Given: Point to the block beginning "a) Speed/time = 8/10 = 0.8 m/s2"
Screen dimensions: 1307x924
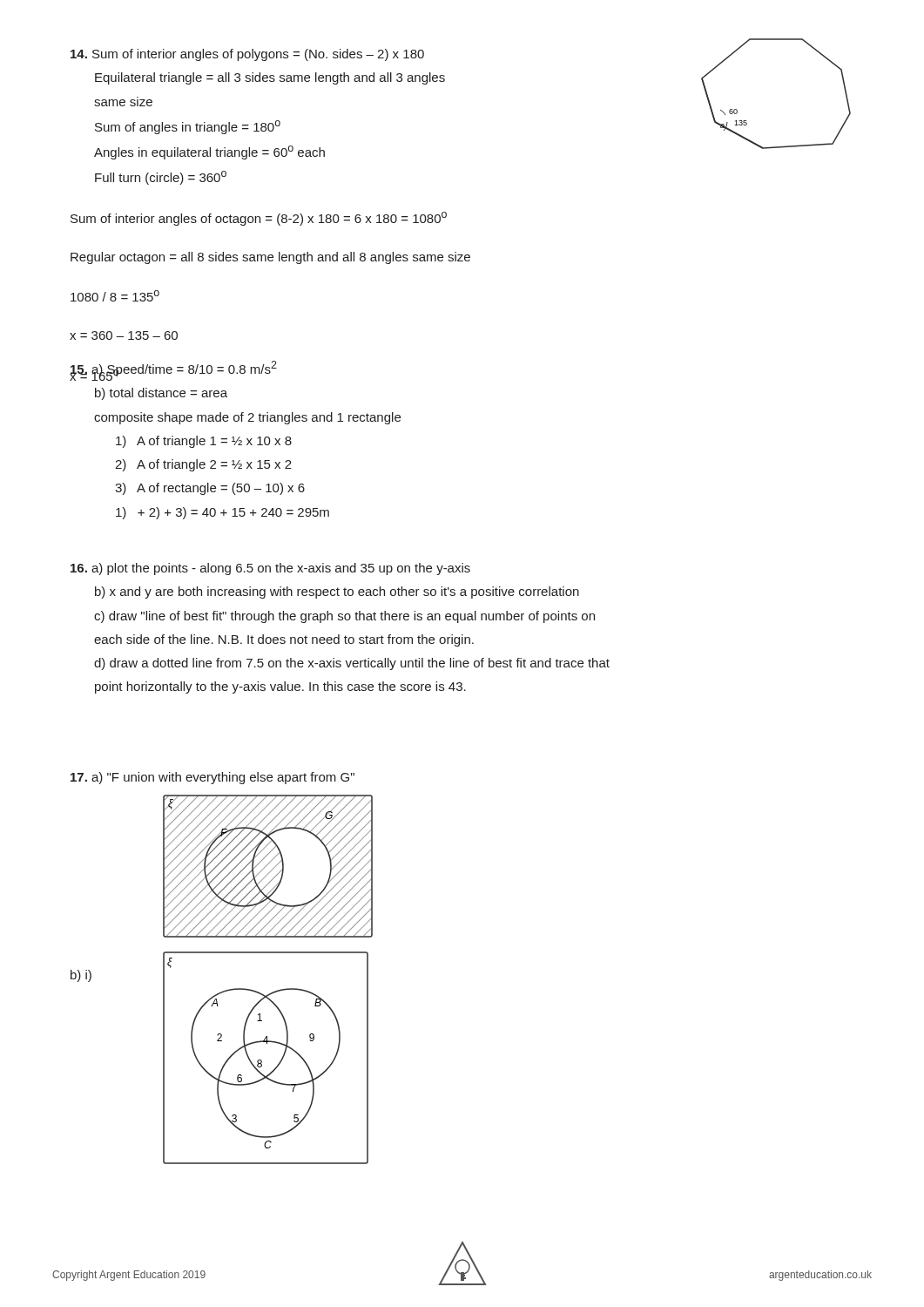Looking at the screenshot, I should [173, 371].
